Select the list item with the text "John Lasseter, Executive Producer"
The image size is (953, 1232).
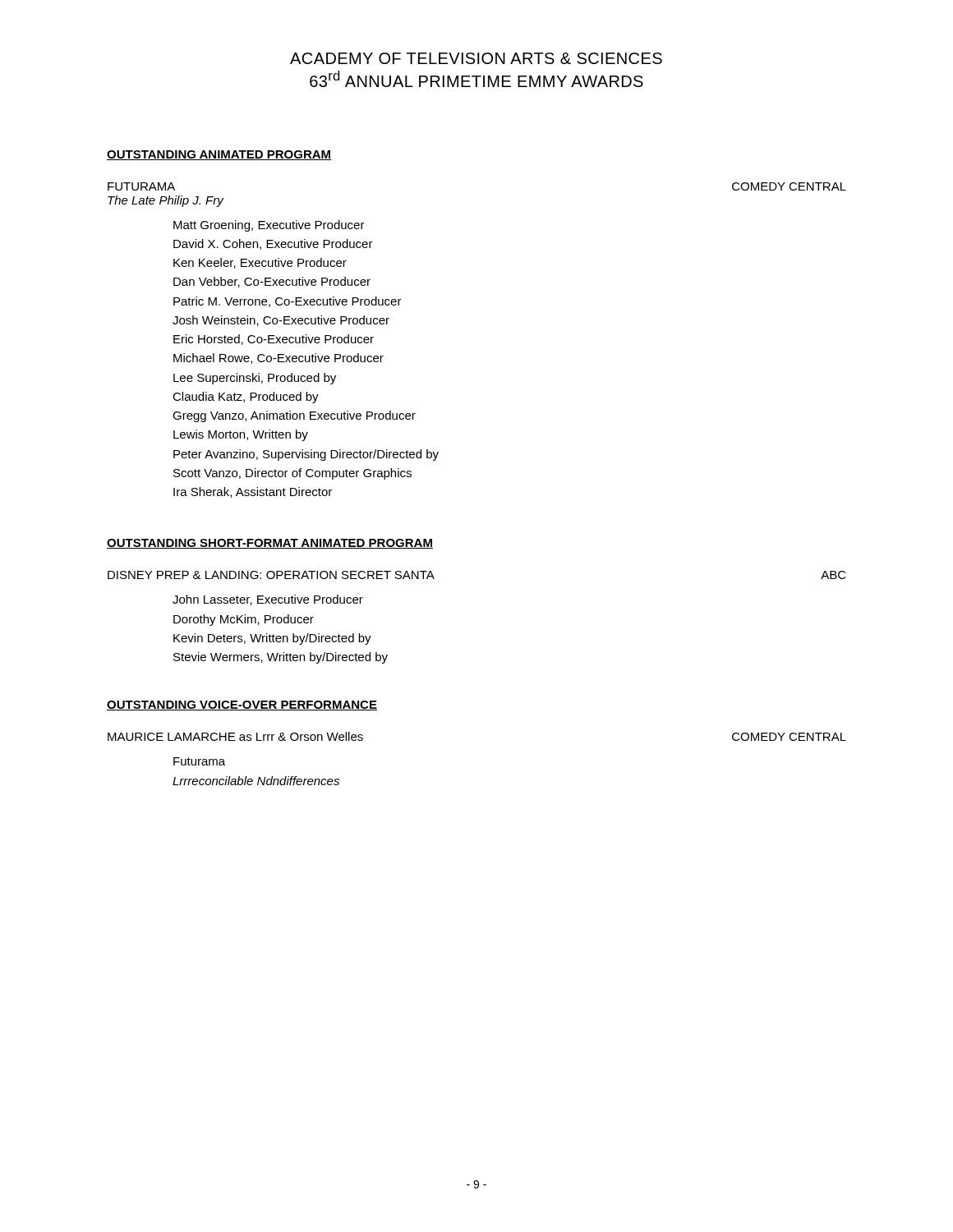click(268, 600)
